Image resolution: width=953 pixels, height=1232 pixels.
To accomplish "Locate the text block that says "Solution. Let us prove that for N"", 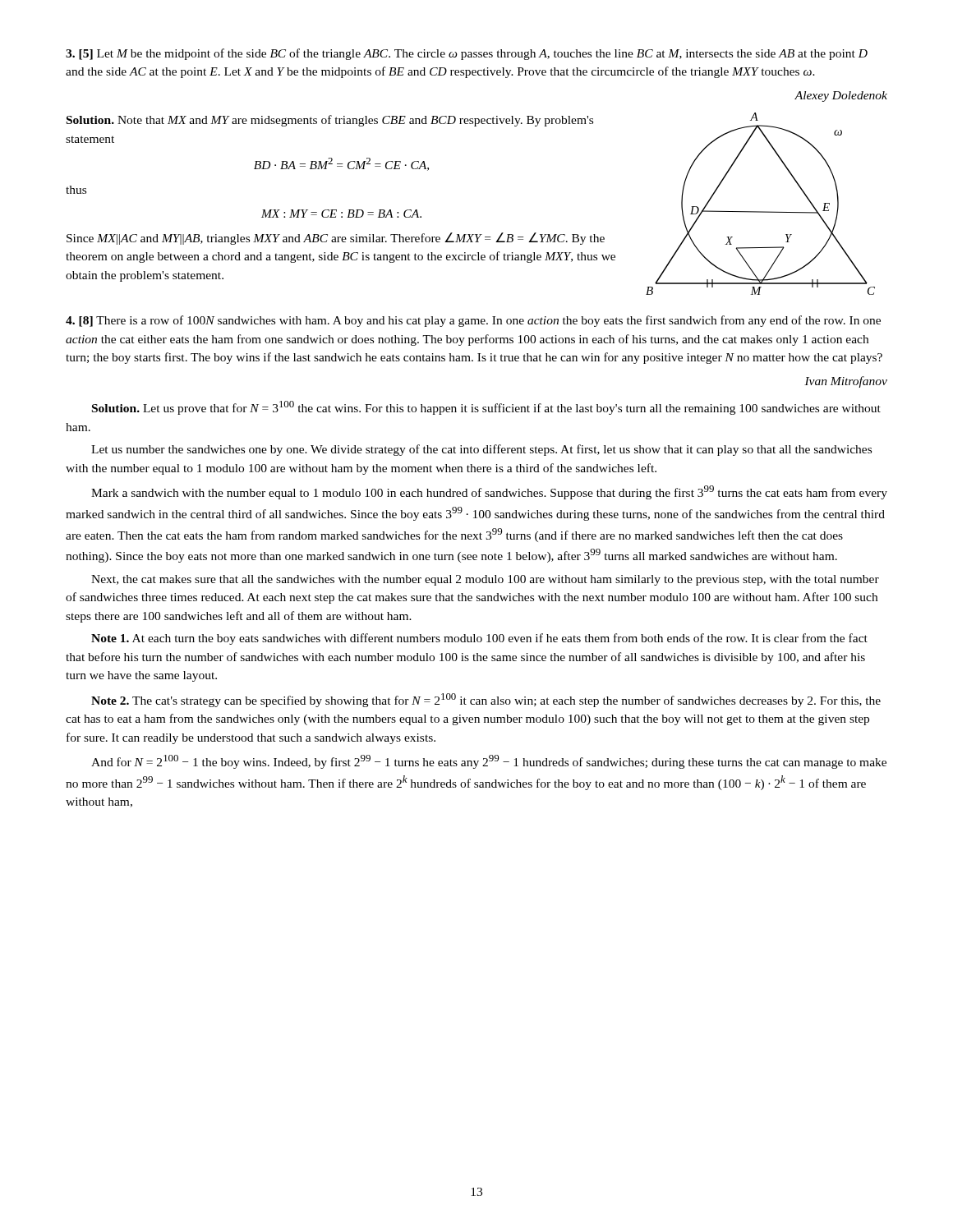I will coord(476,417).
